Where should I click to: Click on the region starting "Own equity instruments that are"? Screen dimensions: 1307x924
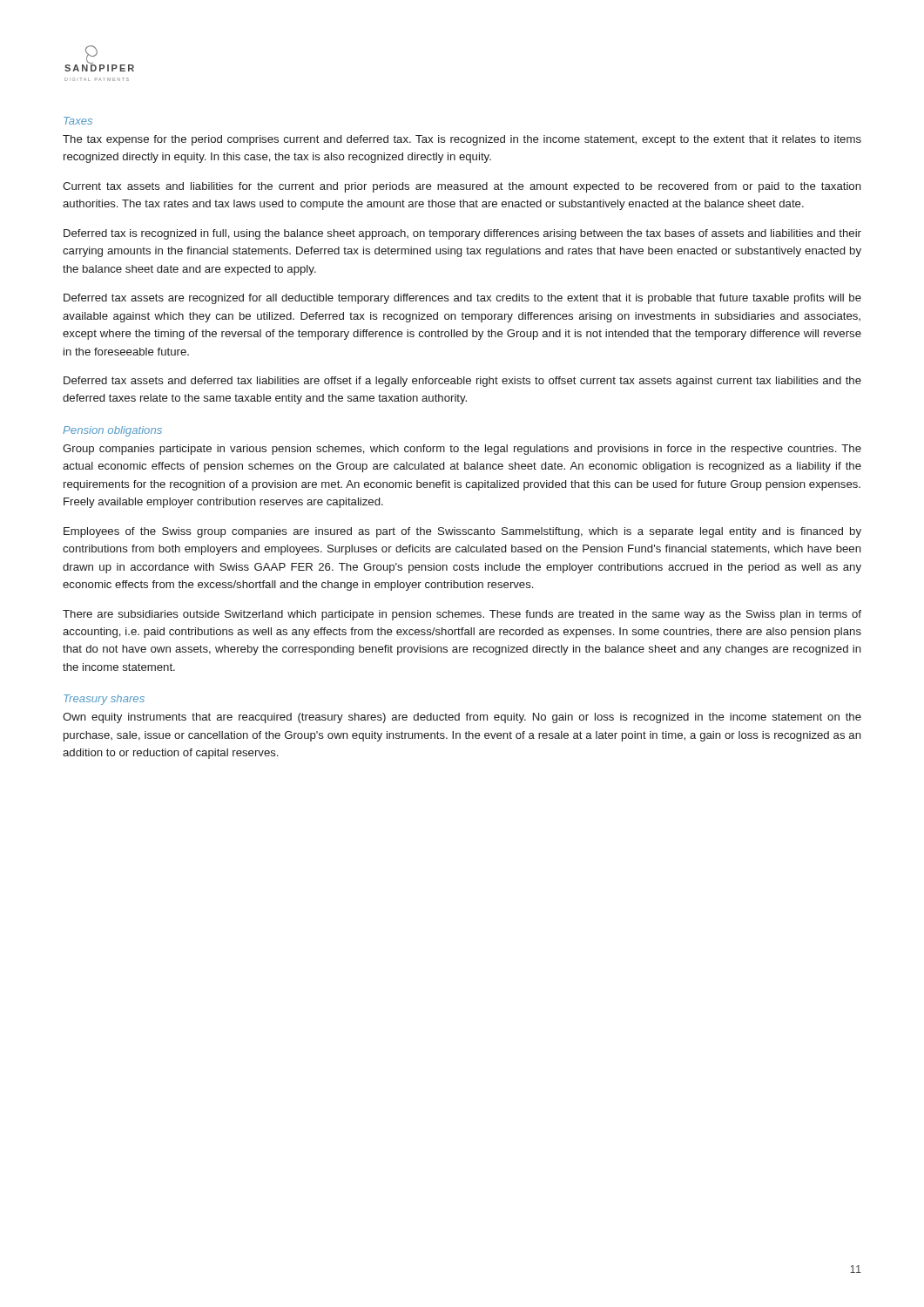462,735
